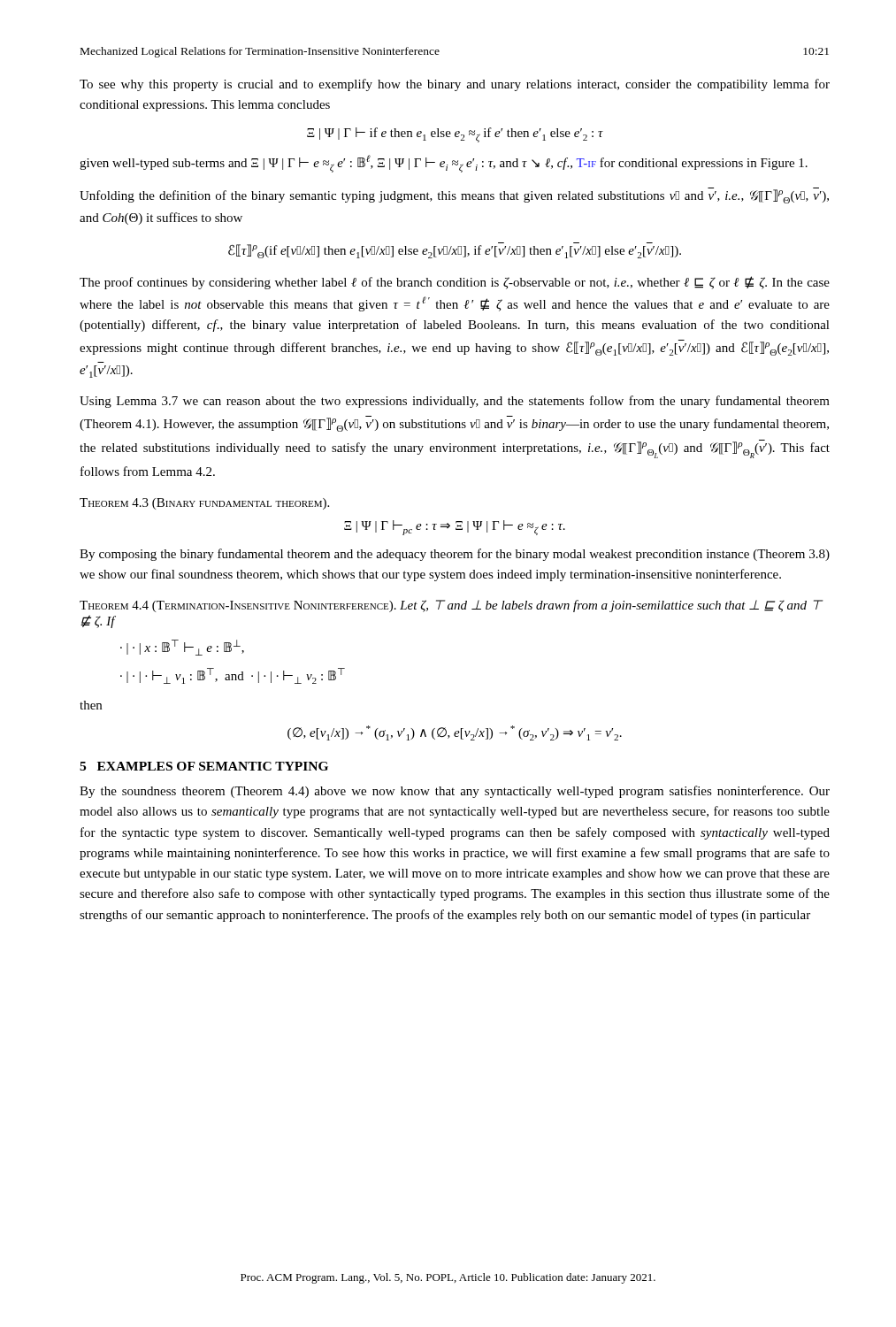Locate the text block with the text "Unfolding the definition"

click(455, 205)
